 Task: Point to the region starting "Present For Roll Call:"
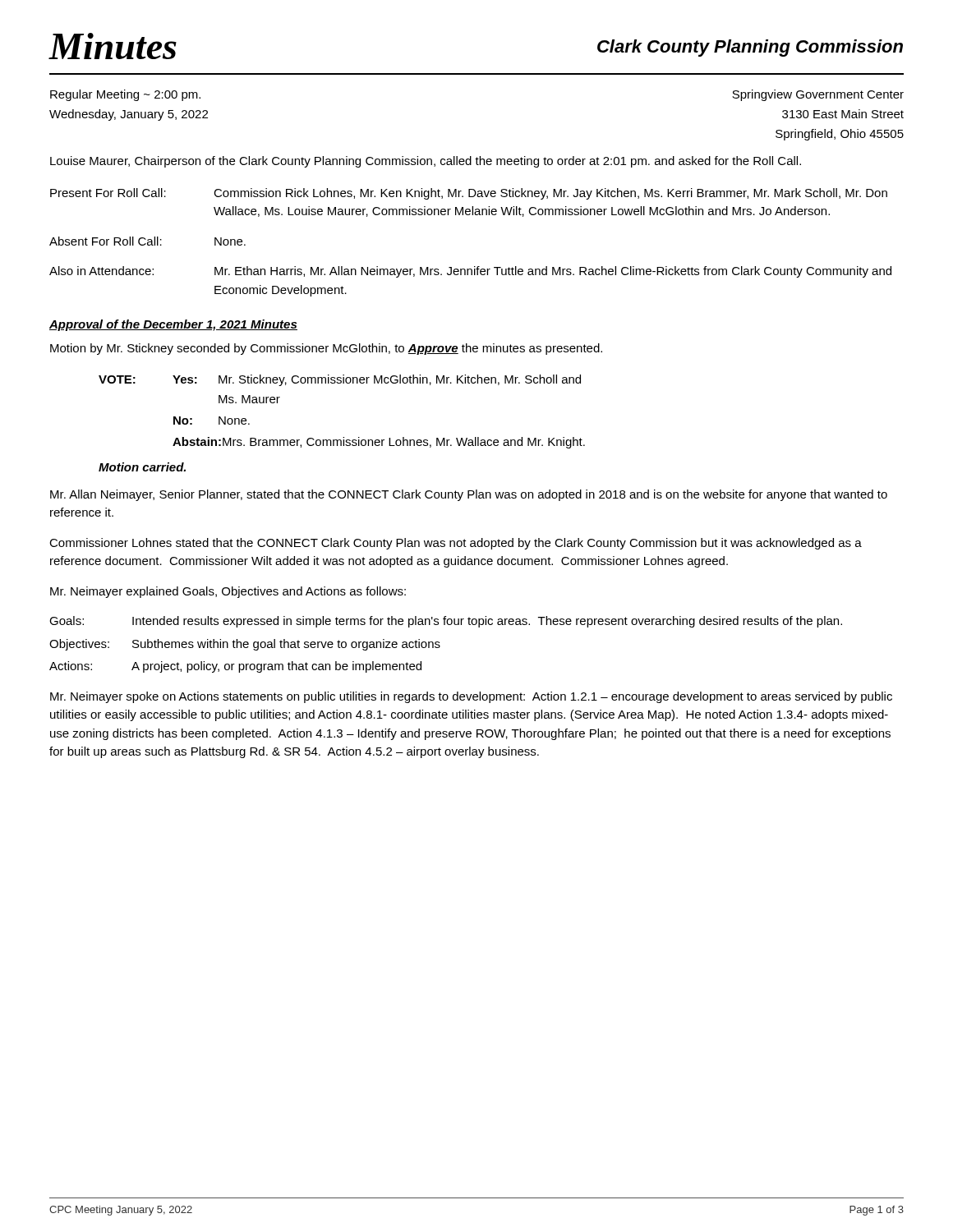[x=108, y=192]
